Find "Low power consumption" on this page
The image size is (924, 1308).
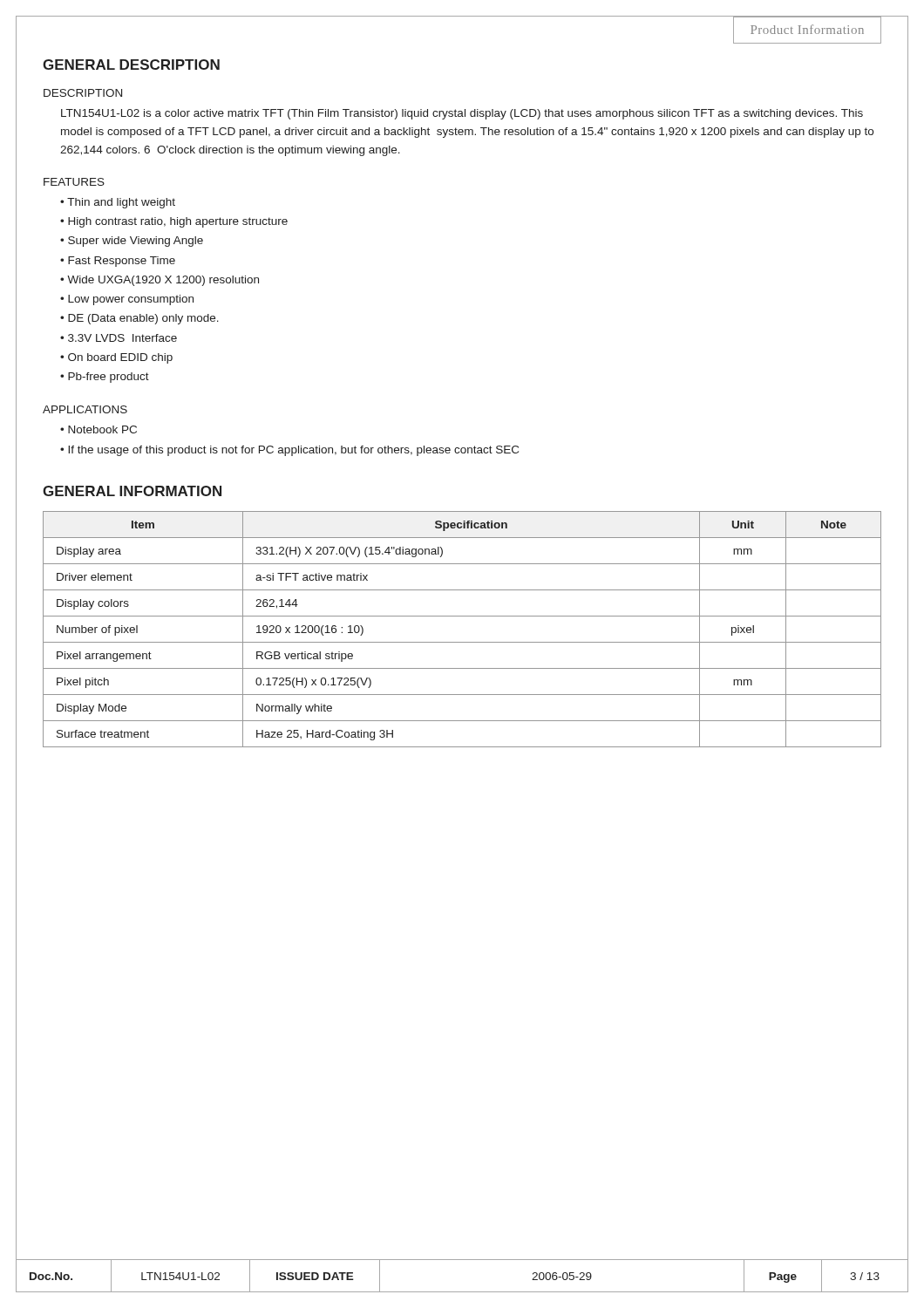(x=131, y=299)
